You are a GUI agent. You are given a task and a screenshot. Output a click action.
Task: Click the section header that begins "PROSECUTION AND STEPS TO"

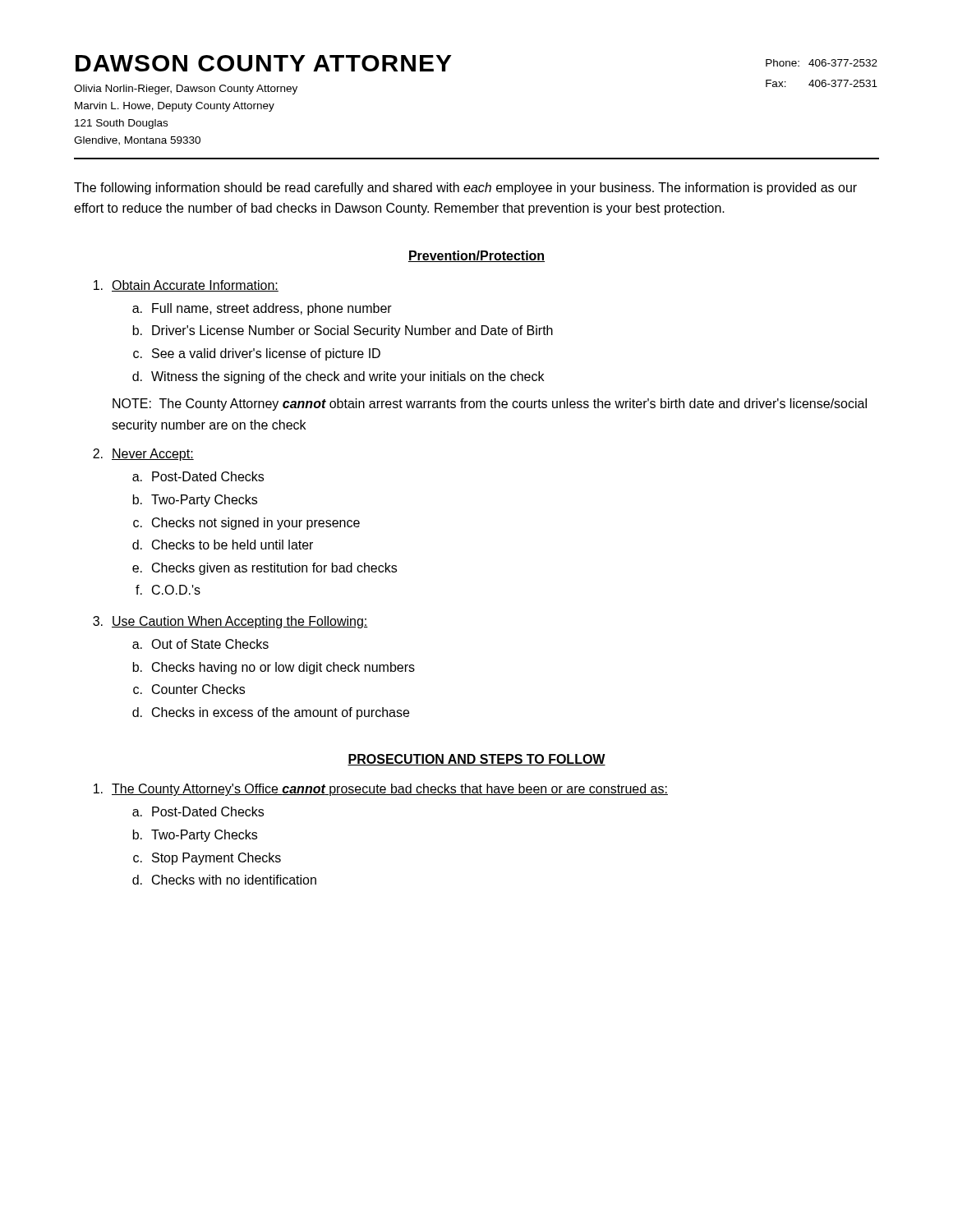tap(476, 760)
